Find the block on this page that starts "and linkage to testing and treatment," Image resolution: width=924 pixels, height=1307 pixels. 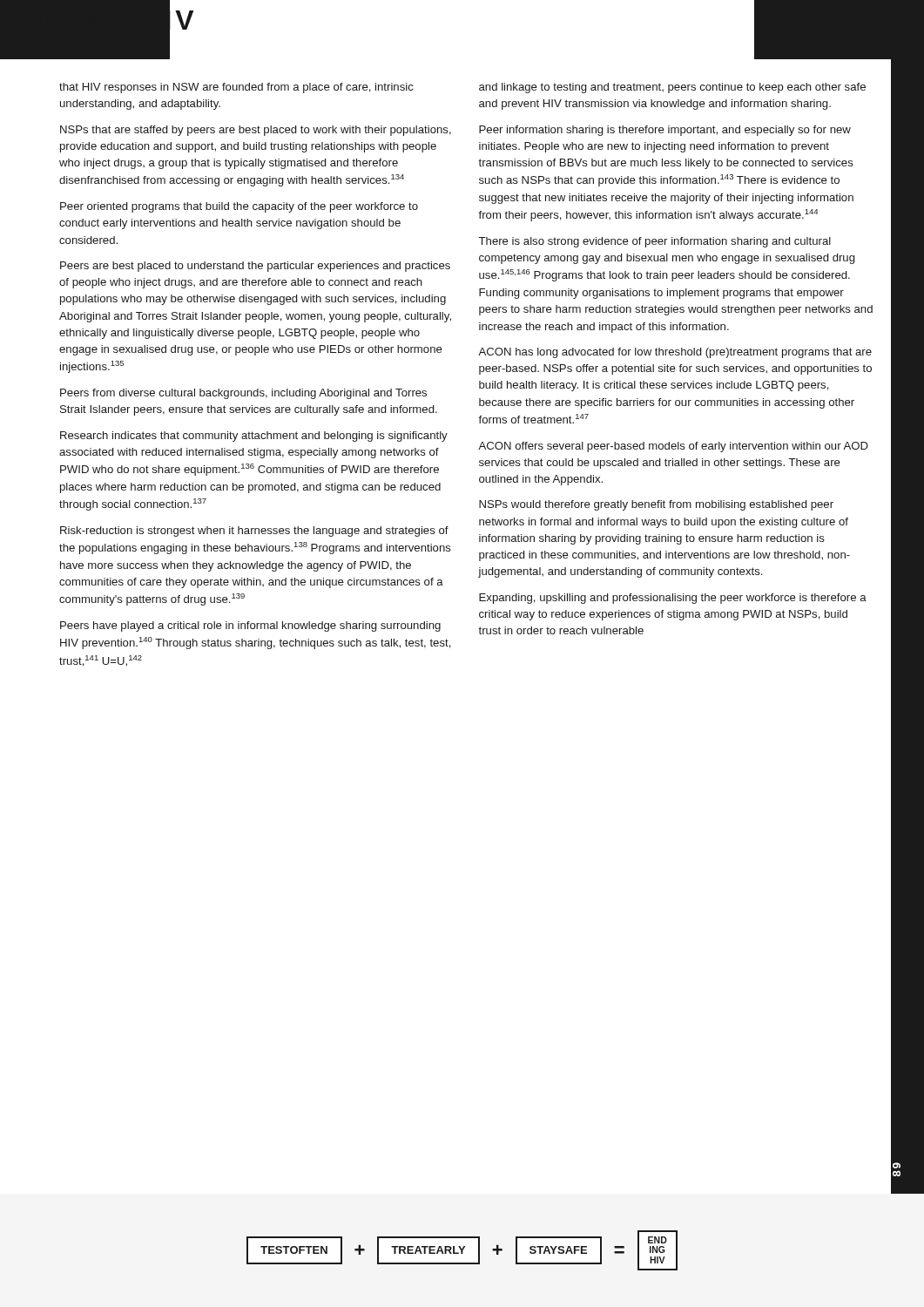coord(676,95)
